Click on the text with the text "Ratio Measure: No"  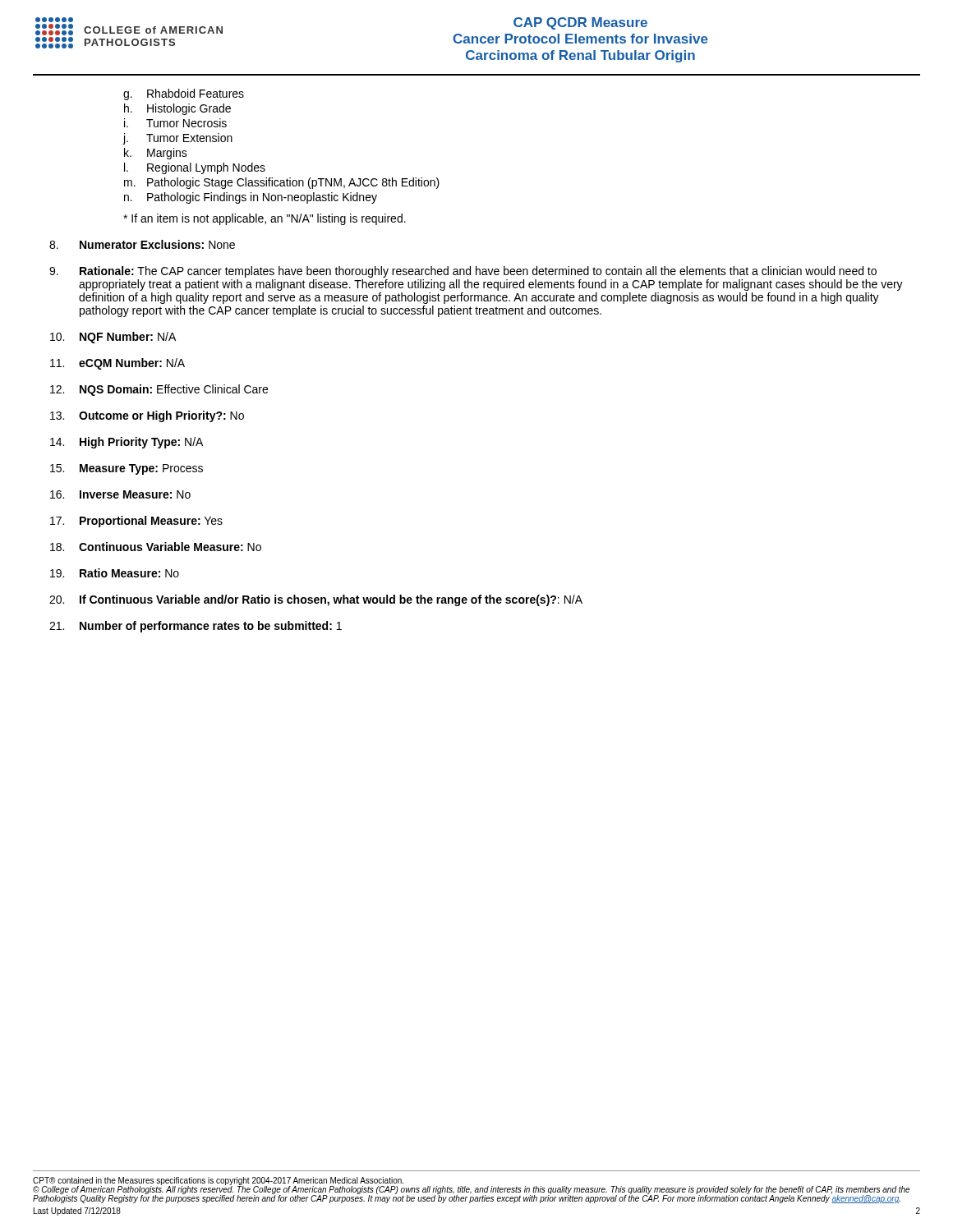click(115, 573)
